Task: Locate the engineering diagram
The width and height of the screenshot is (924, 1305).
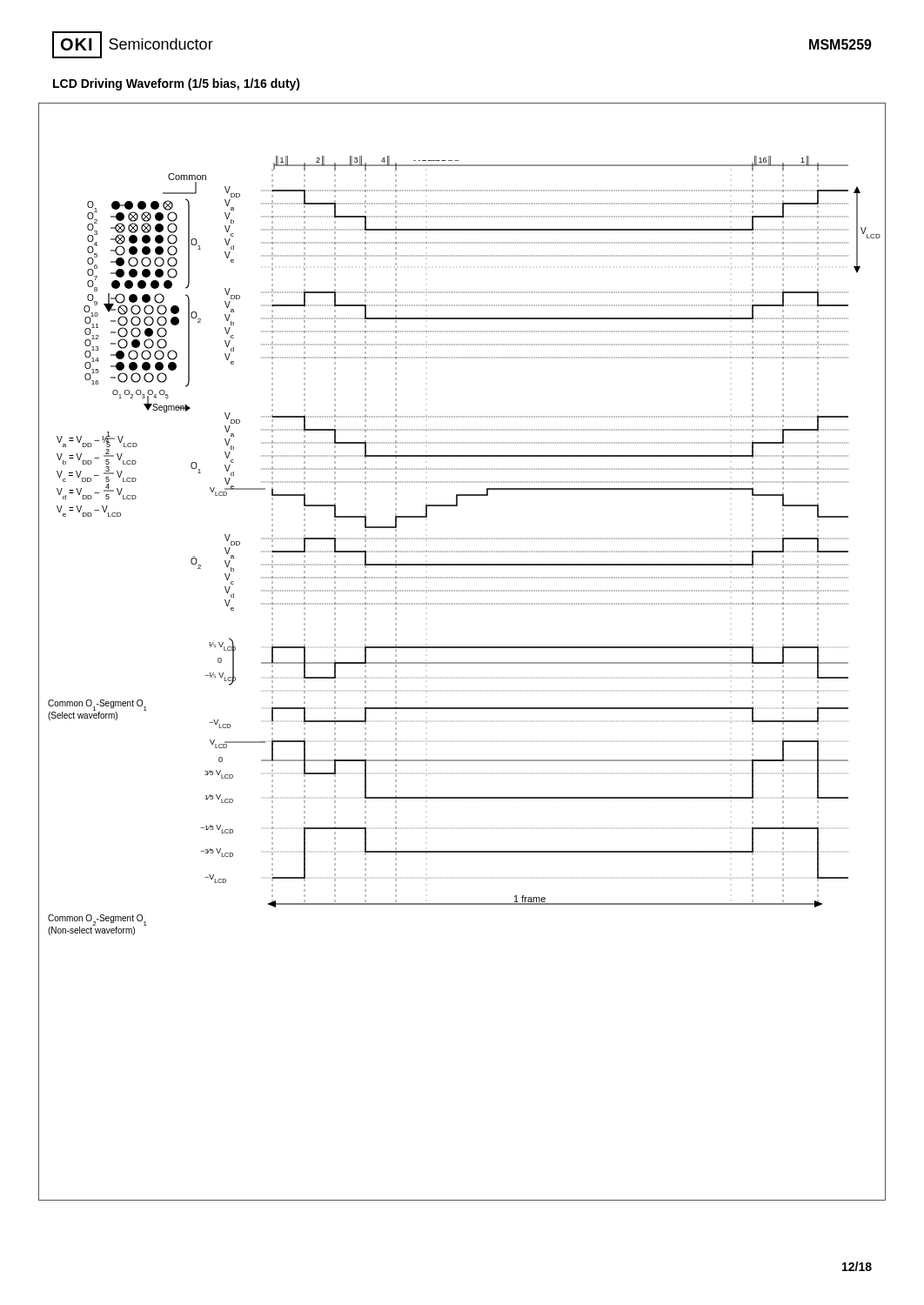Action: point(462,652)
